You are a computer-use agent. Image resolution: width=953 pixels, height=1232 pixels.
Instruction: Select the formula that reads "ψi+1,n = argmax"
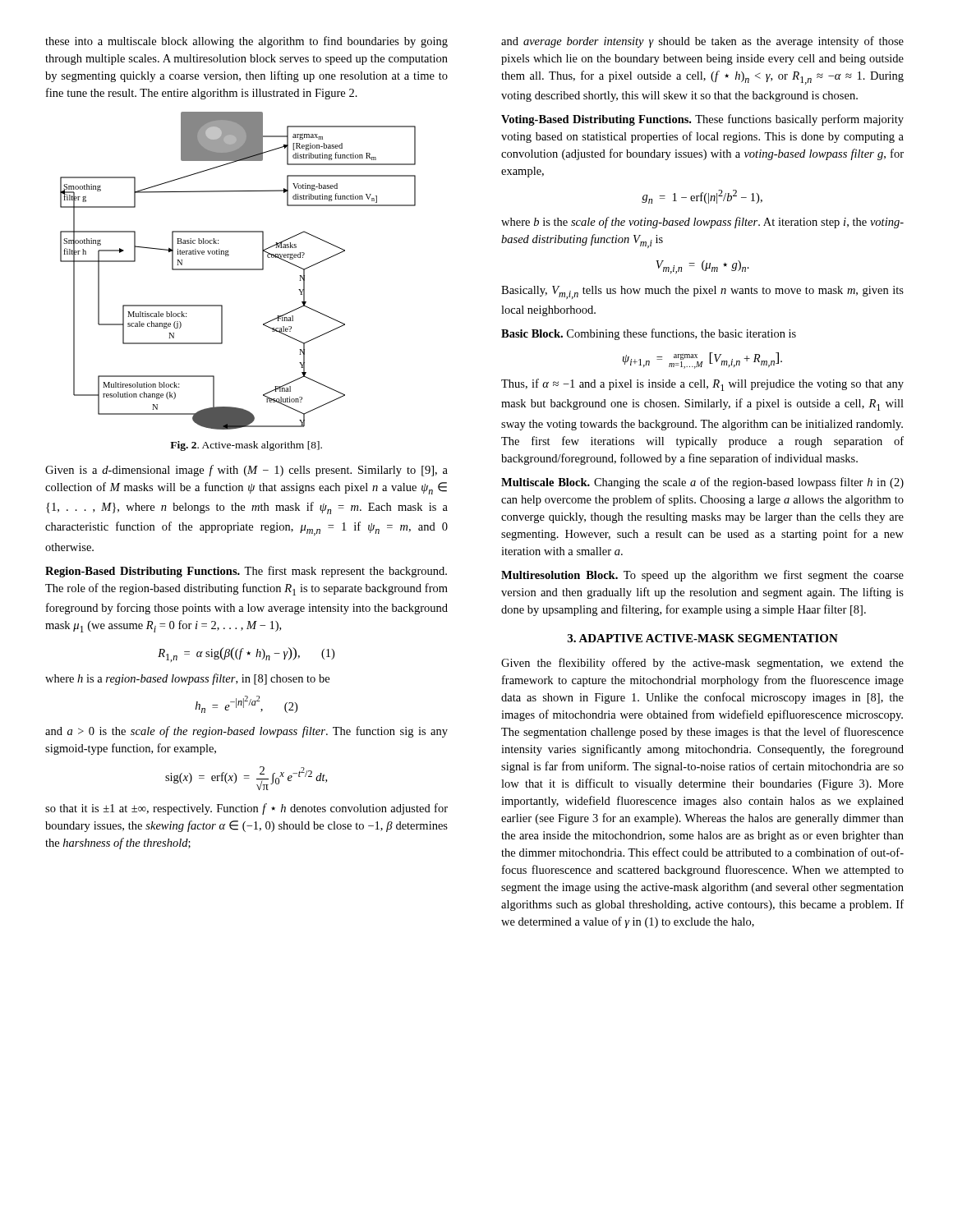[x=702, y=359]
